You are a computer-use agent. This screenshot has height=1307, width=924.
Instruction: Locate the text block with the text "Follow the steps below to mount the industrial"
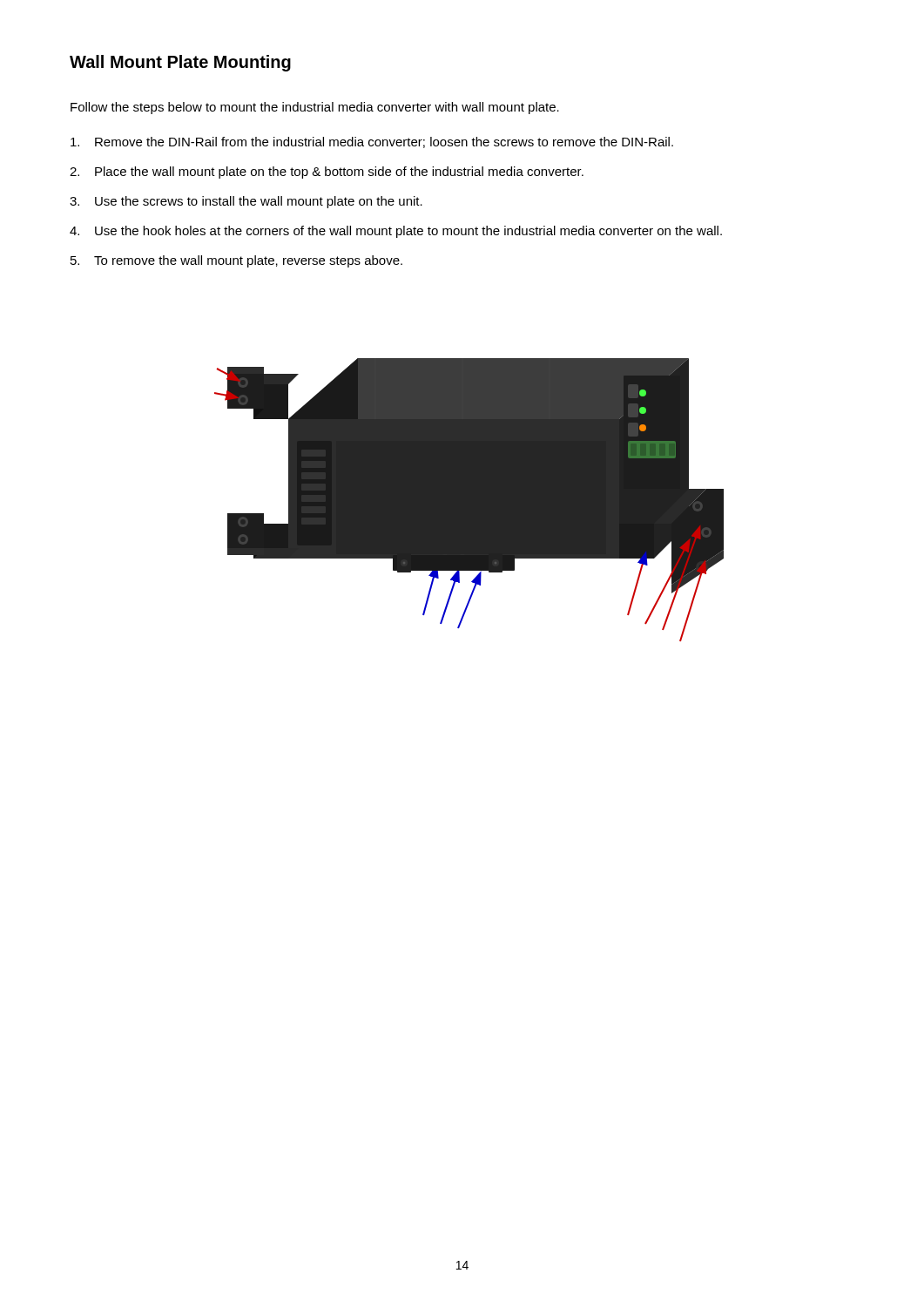coord(315,107)
